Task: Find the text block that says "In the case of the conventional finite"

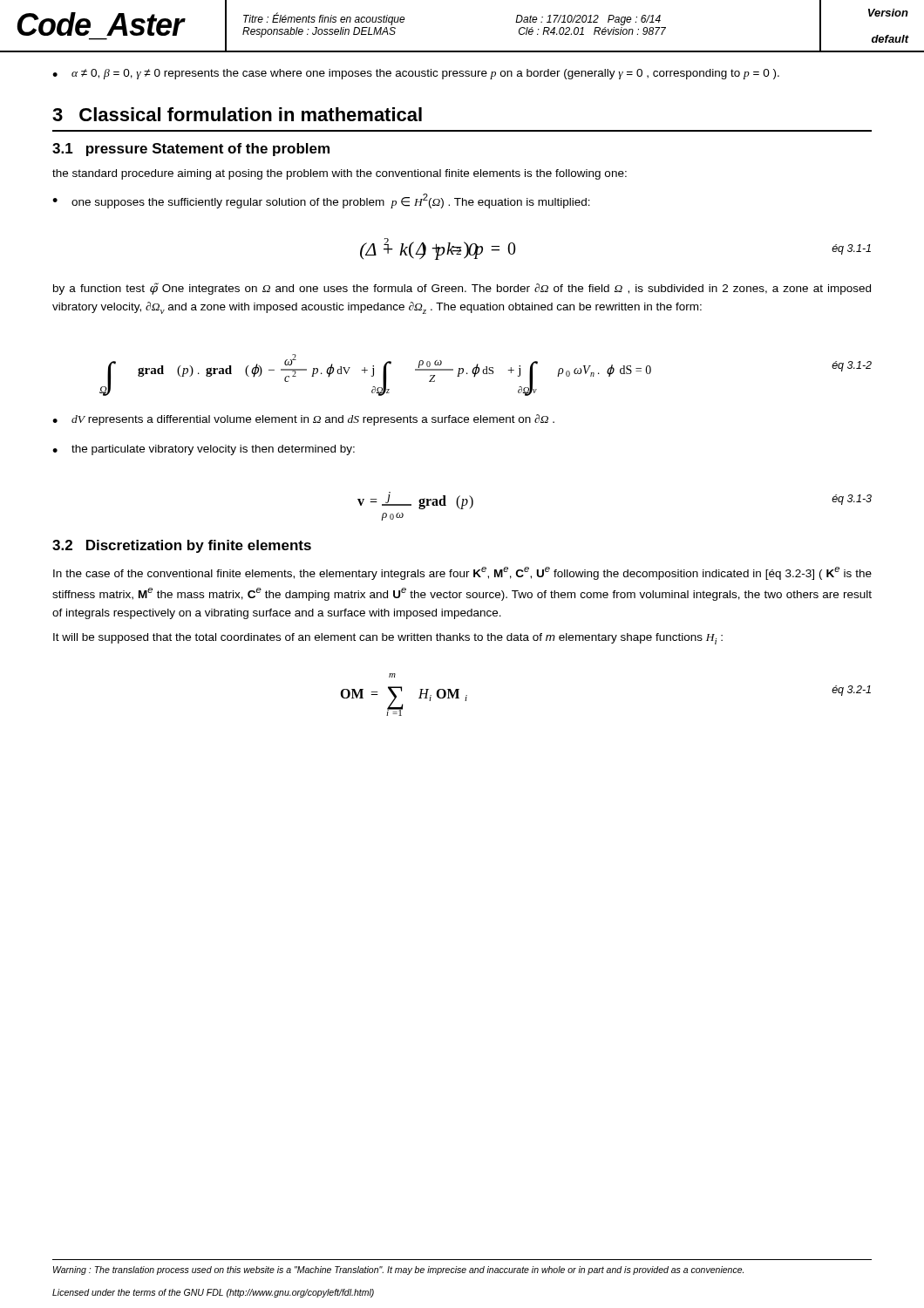Action: (462, 591)
